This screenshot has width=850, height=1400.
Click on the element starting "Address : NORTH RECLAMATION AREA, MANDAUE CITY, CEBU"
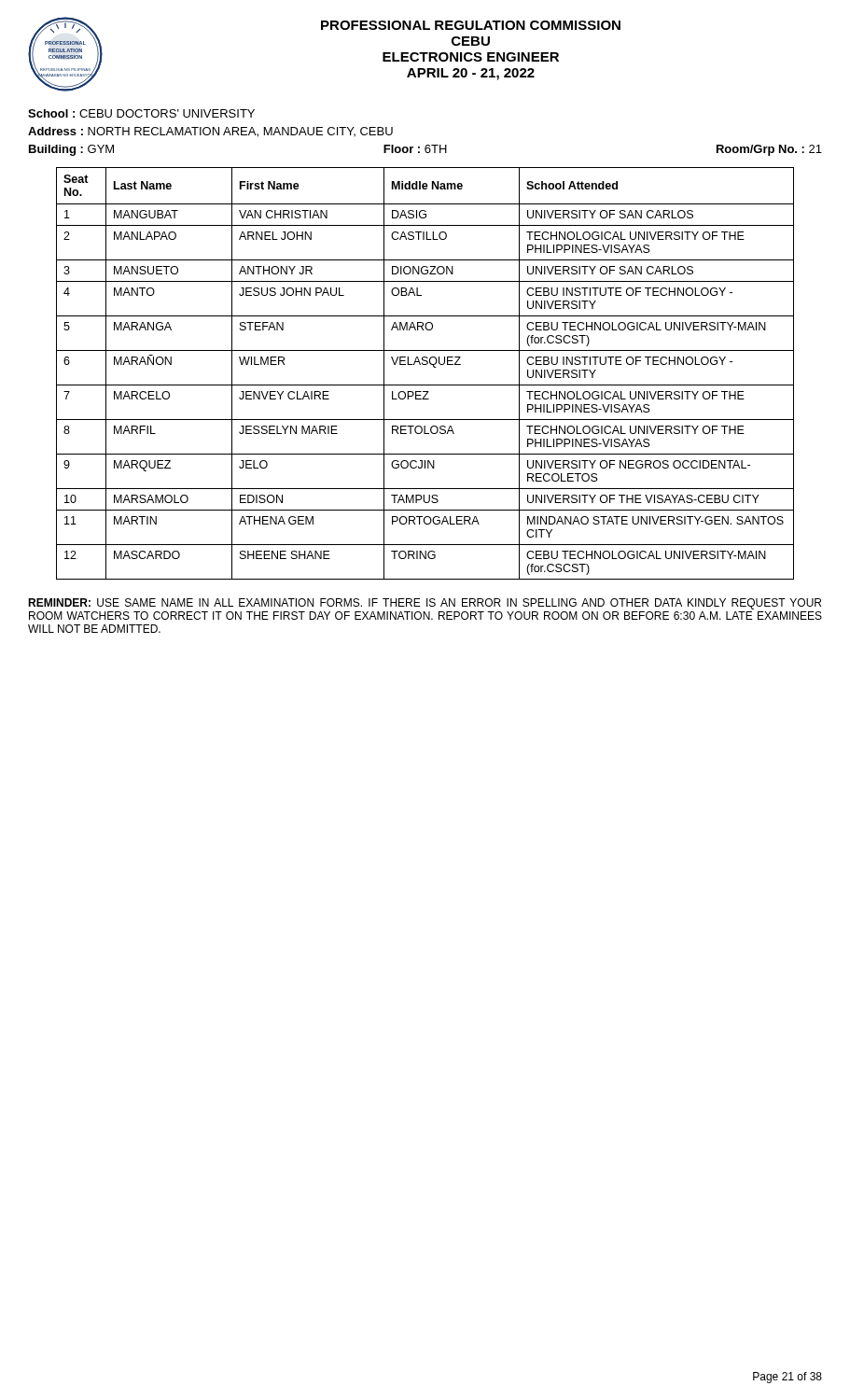pos(211,131)
